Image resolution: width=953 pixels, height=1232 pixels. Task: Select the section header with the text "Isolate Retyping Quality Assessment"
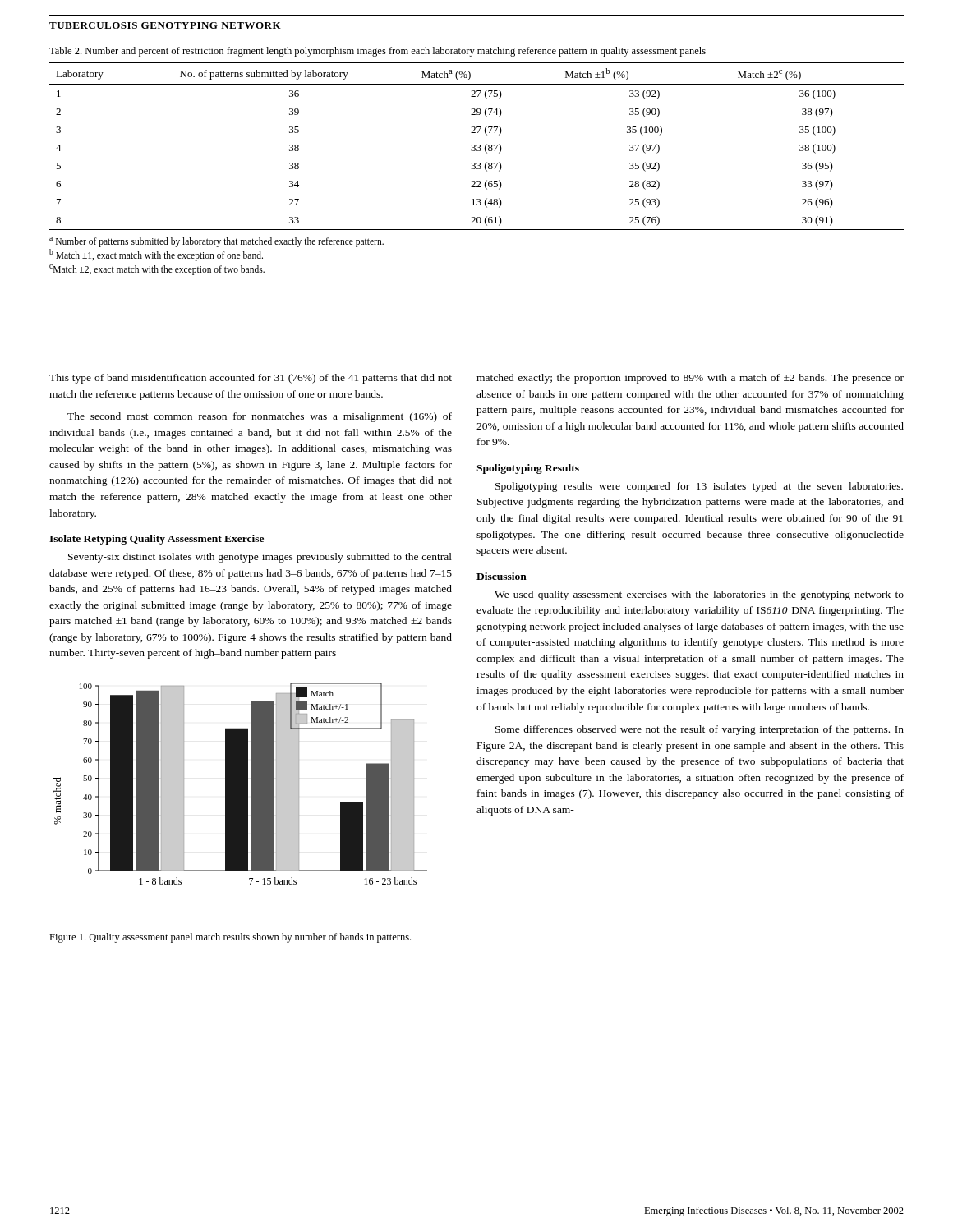click(157, 538)
